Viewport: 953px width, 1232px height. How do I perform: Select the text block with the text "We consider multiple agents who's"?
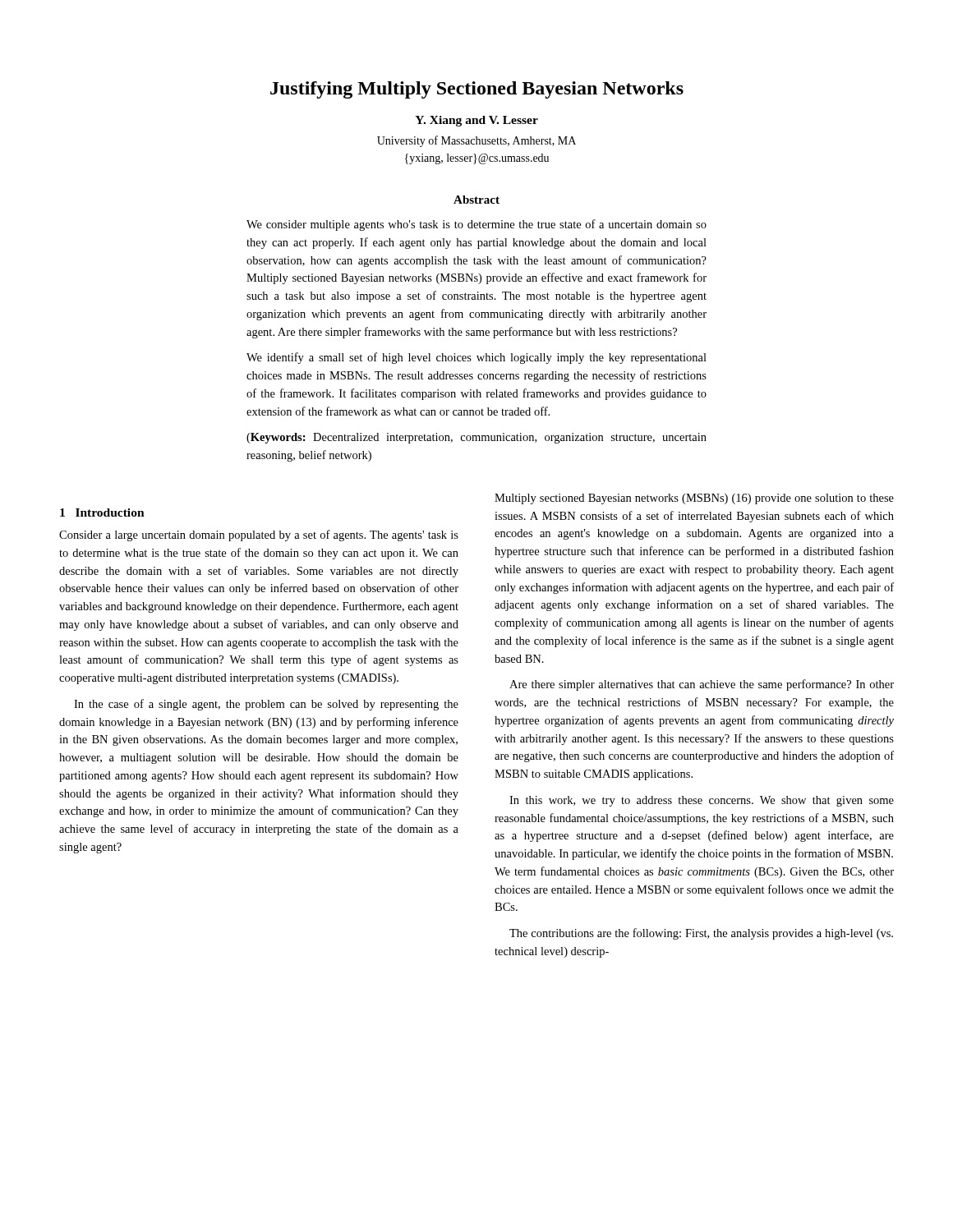point(476,278)
